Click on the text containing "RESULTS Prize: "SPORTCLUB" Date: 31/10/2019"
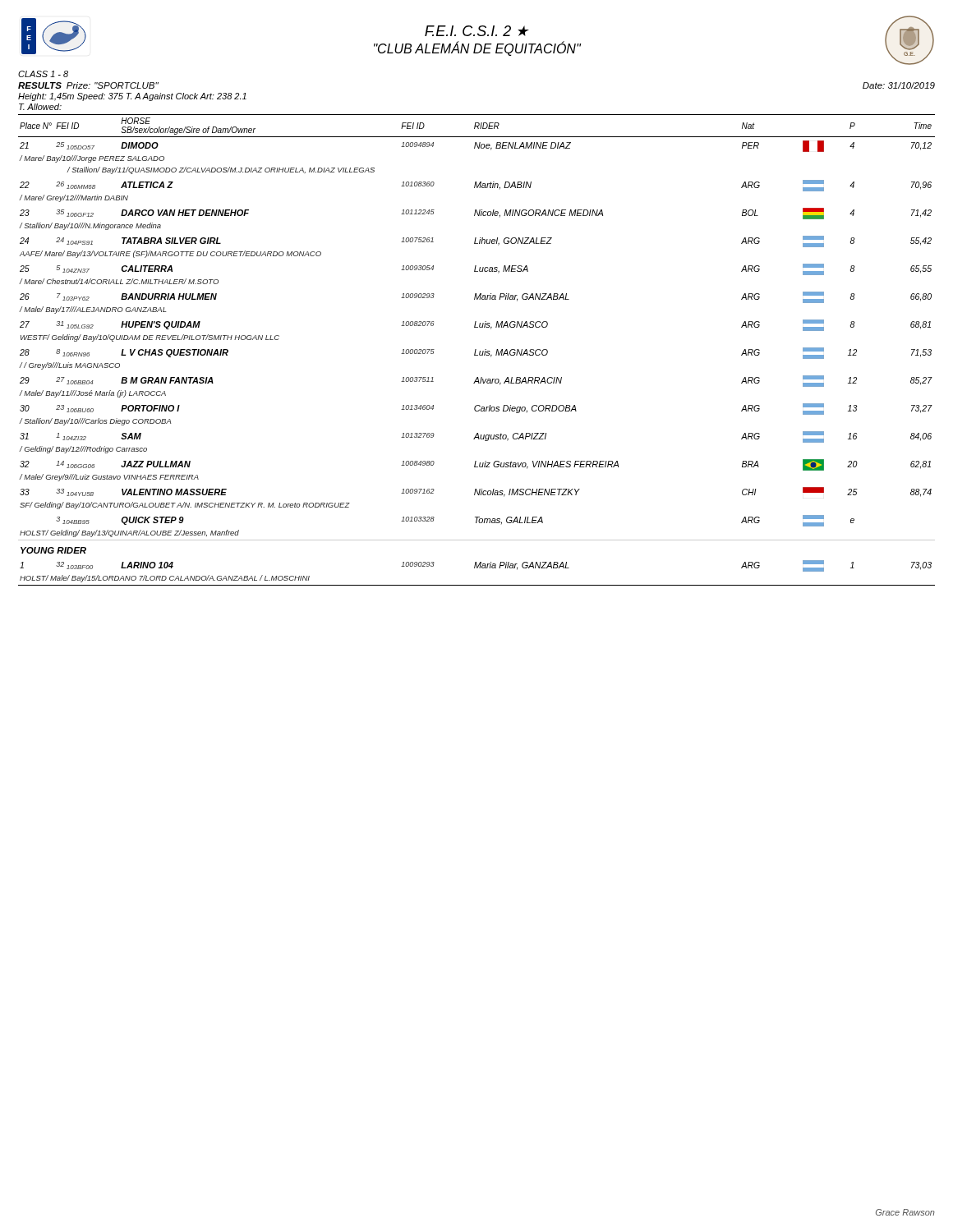Viewport: 953px width, 1232px height. [x=78, y=85]
